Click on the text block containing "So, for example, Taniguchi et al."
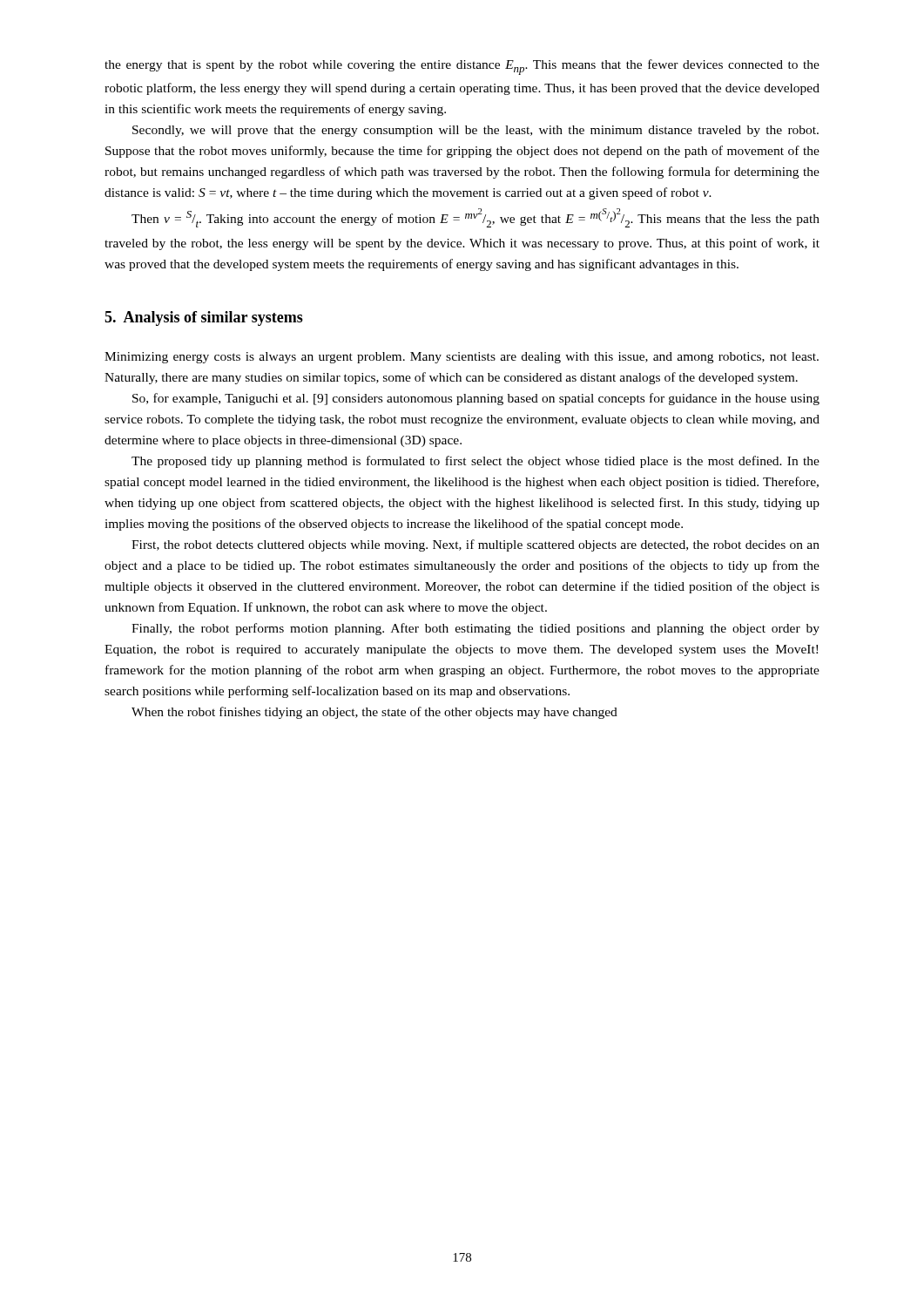The width and height of the screenshot is (924, 1307). point(462,419)
